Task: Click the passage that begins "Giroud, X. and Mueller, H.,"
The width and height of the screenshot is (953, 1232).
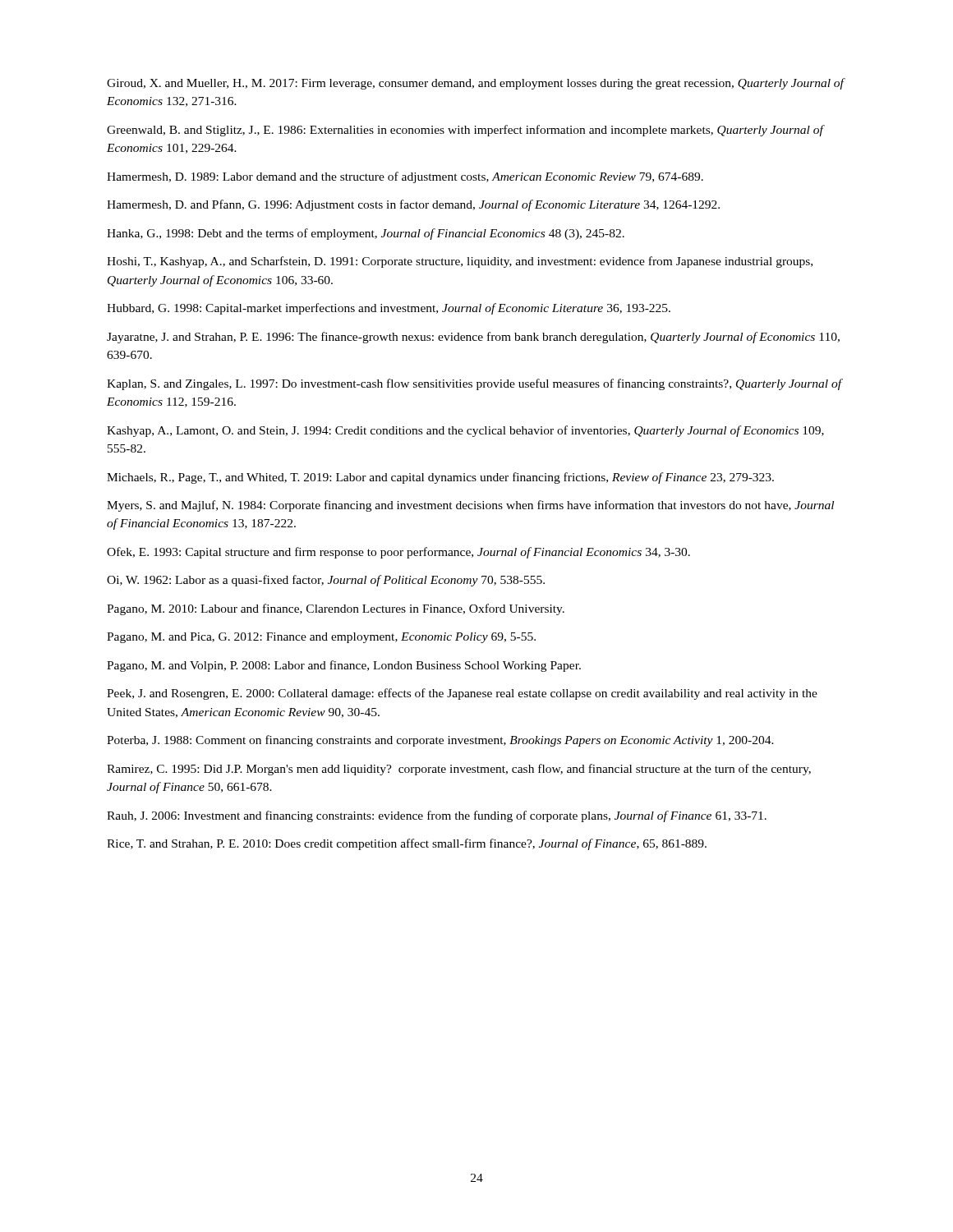Action: tap(475, 92)
